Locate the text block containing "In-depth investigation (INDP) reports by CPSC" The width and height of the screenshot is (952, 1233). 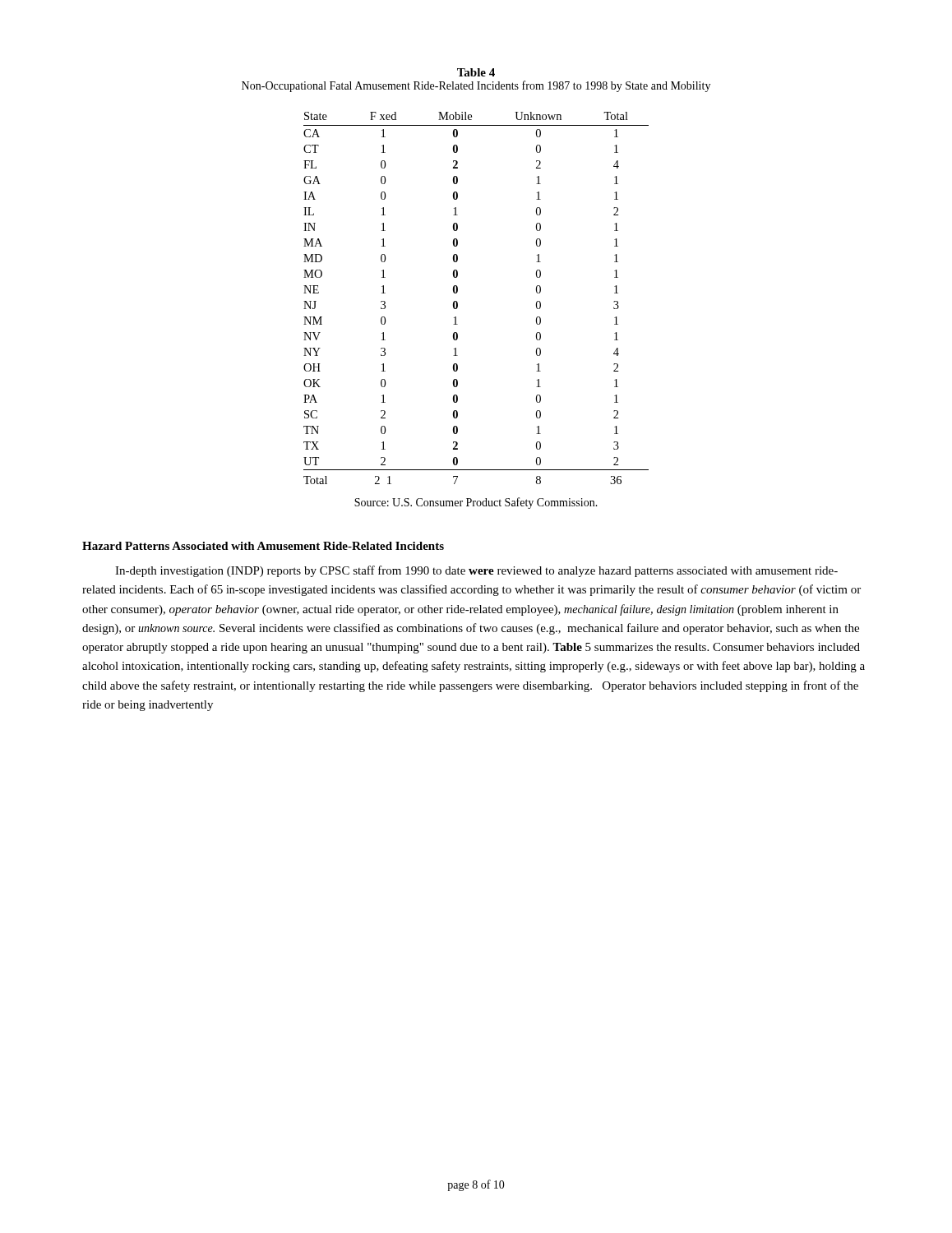(x=474, y=637)
